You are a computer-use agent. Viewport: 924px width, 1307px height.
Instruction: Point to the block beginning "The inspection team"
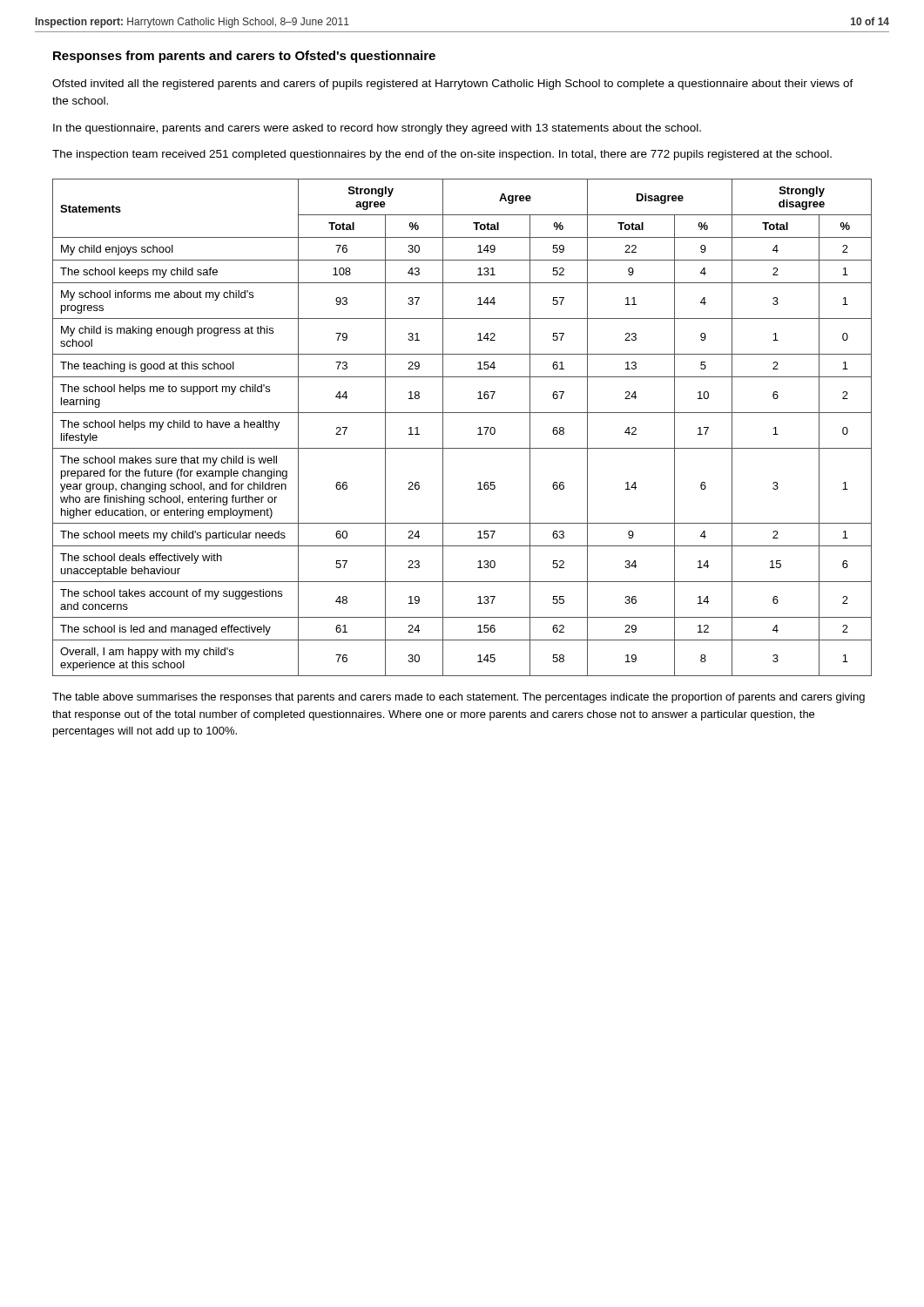click(x=442, y=154)
